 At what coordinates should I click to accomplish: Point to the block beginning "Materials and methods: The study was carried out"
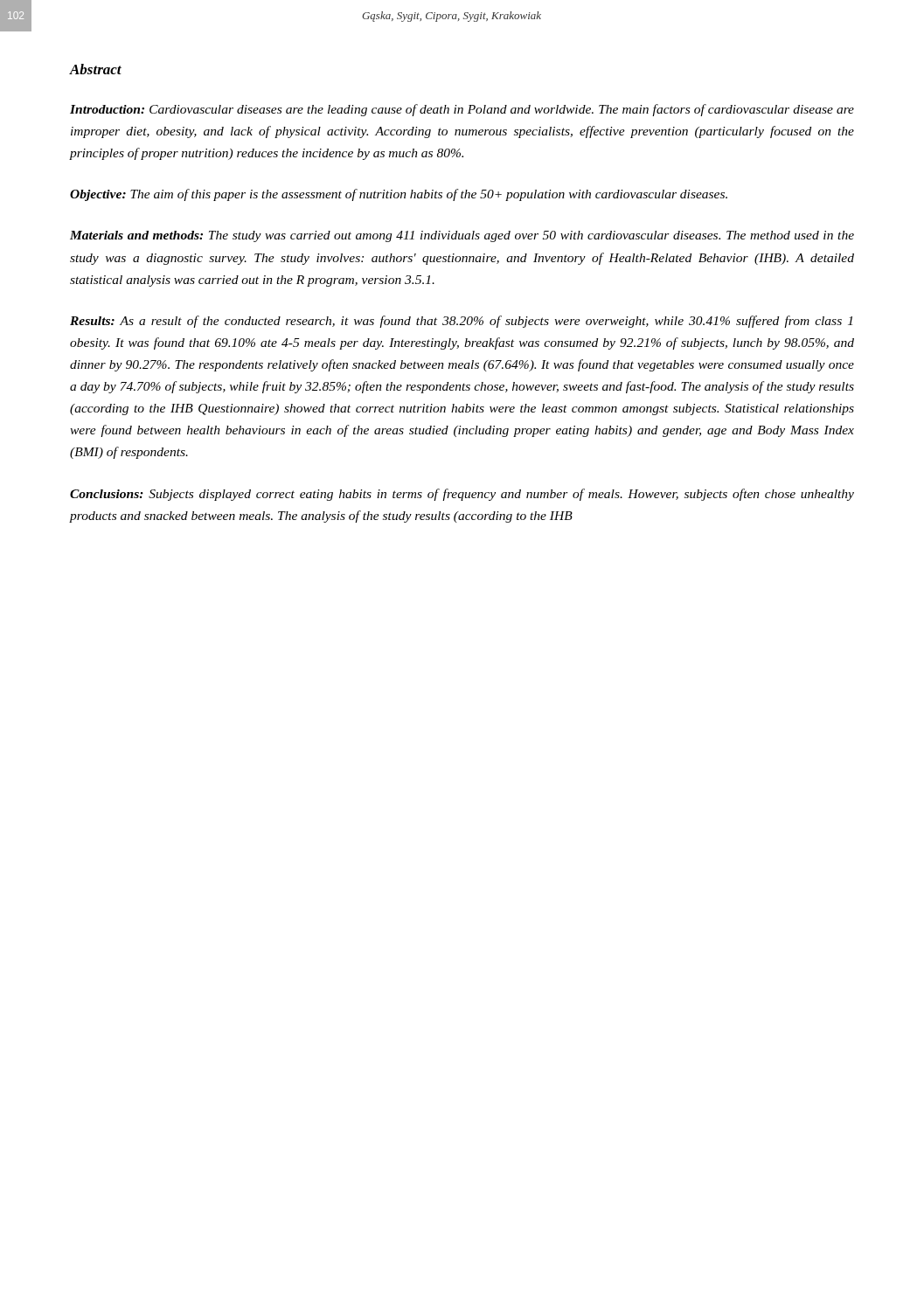462,257
